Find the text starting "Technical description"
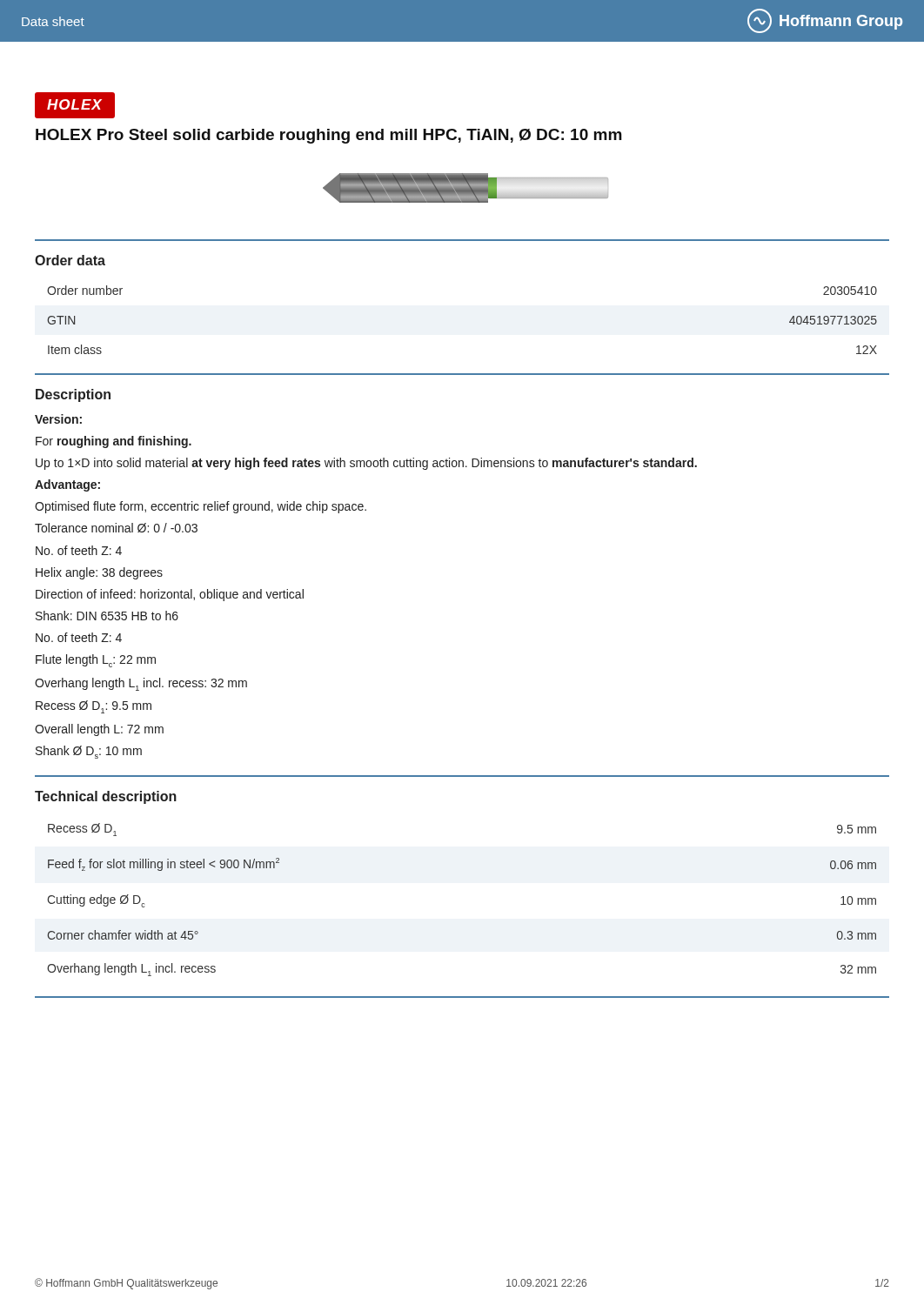The height and width of the screenshot is (1305, 924). coord(106,796)
